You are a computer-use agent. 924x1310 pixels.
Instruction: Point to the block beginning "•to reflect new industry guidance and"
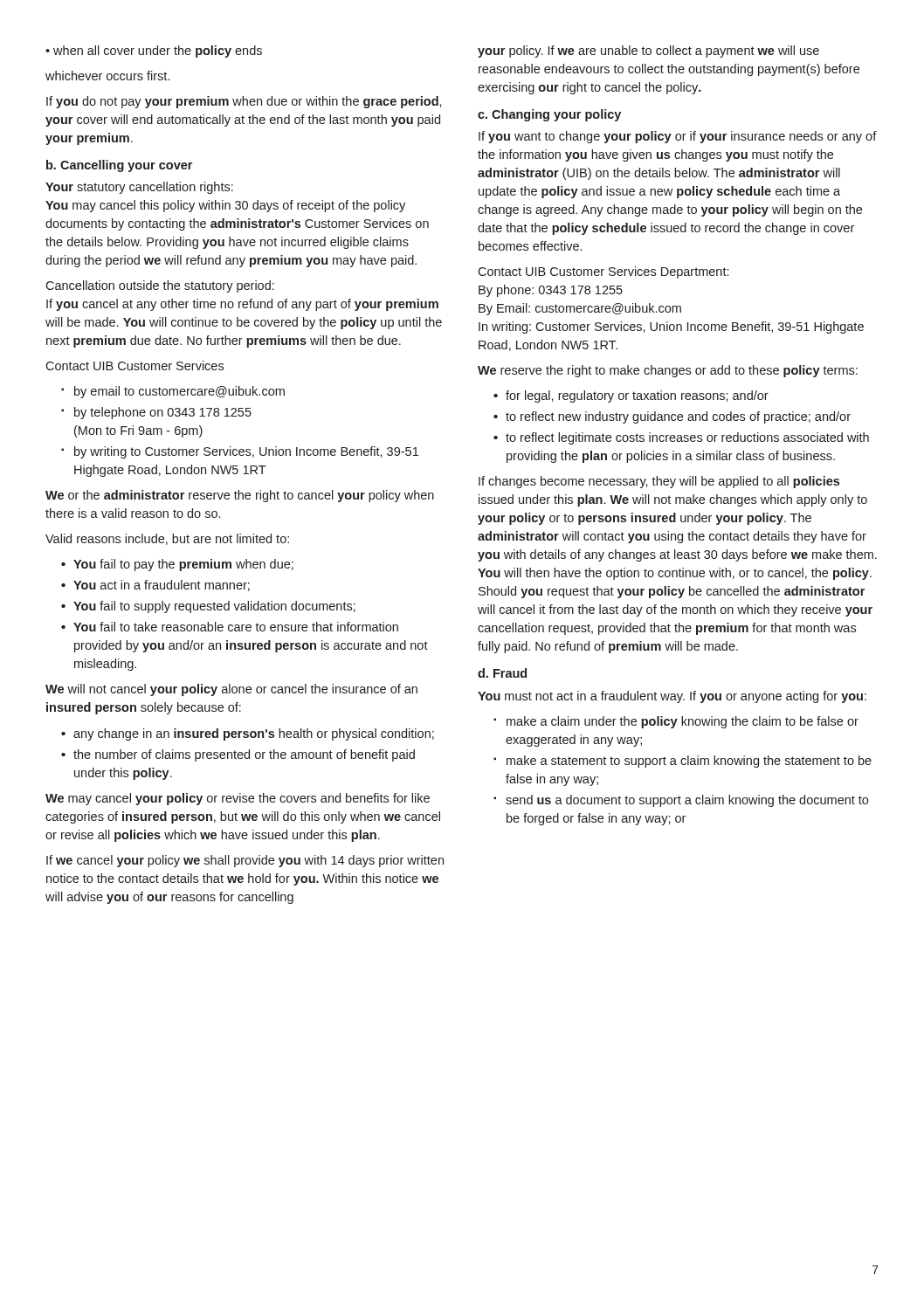point(672,417)
